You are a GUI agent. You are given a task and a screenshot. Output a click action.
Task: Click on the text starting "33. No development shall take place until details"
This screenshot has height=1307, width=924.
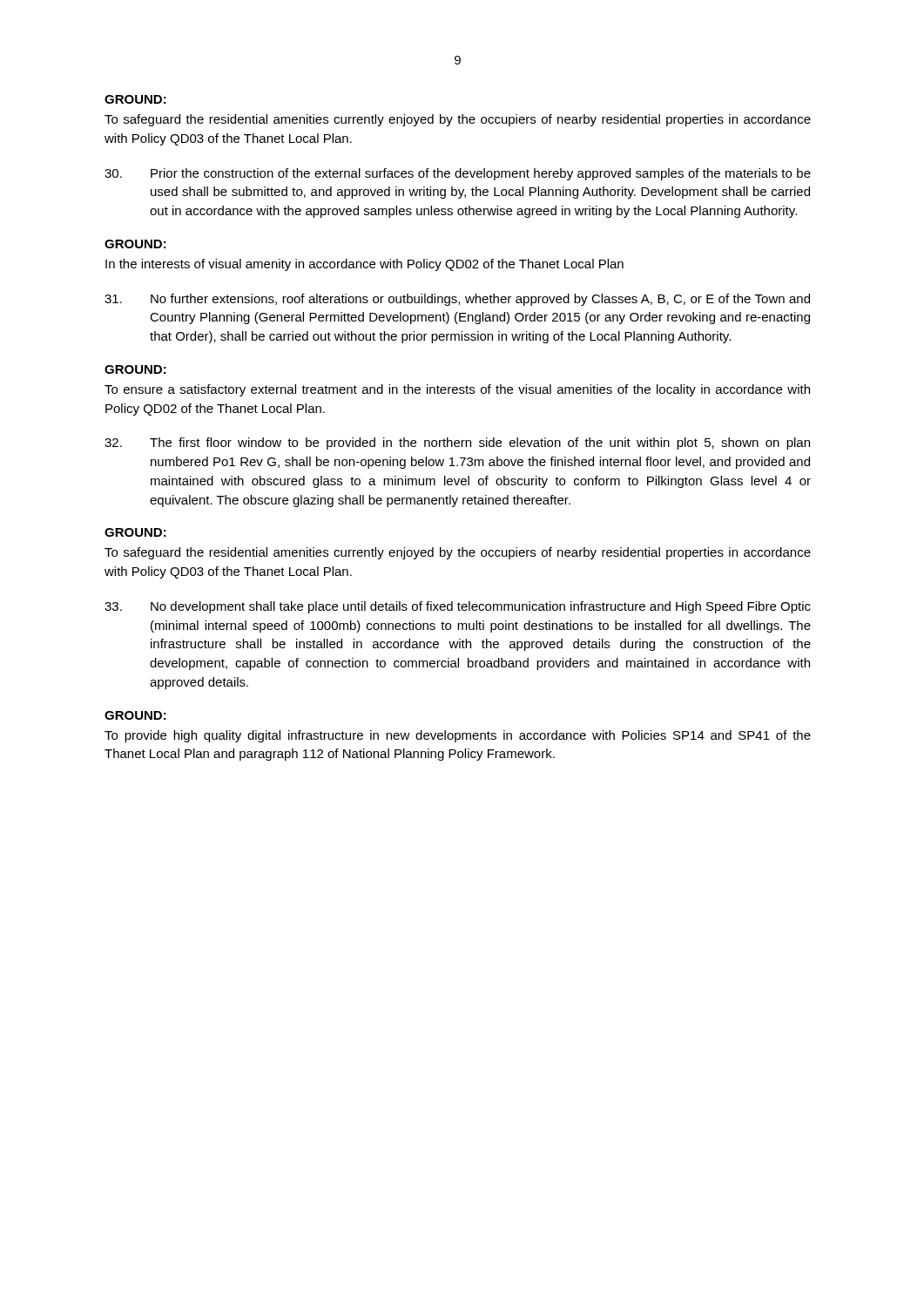point(458,644)
